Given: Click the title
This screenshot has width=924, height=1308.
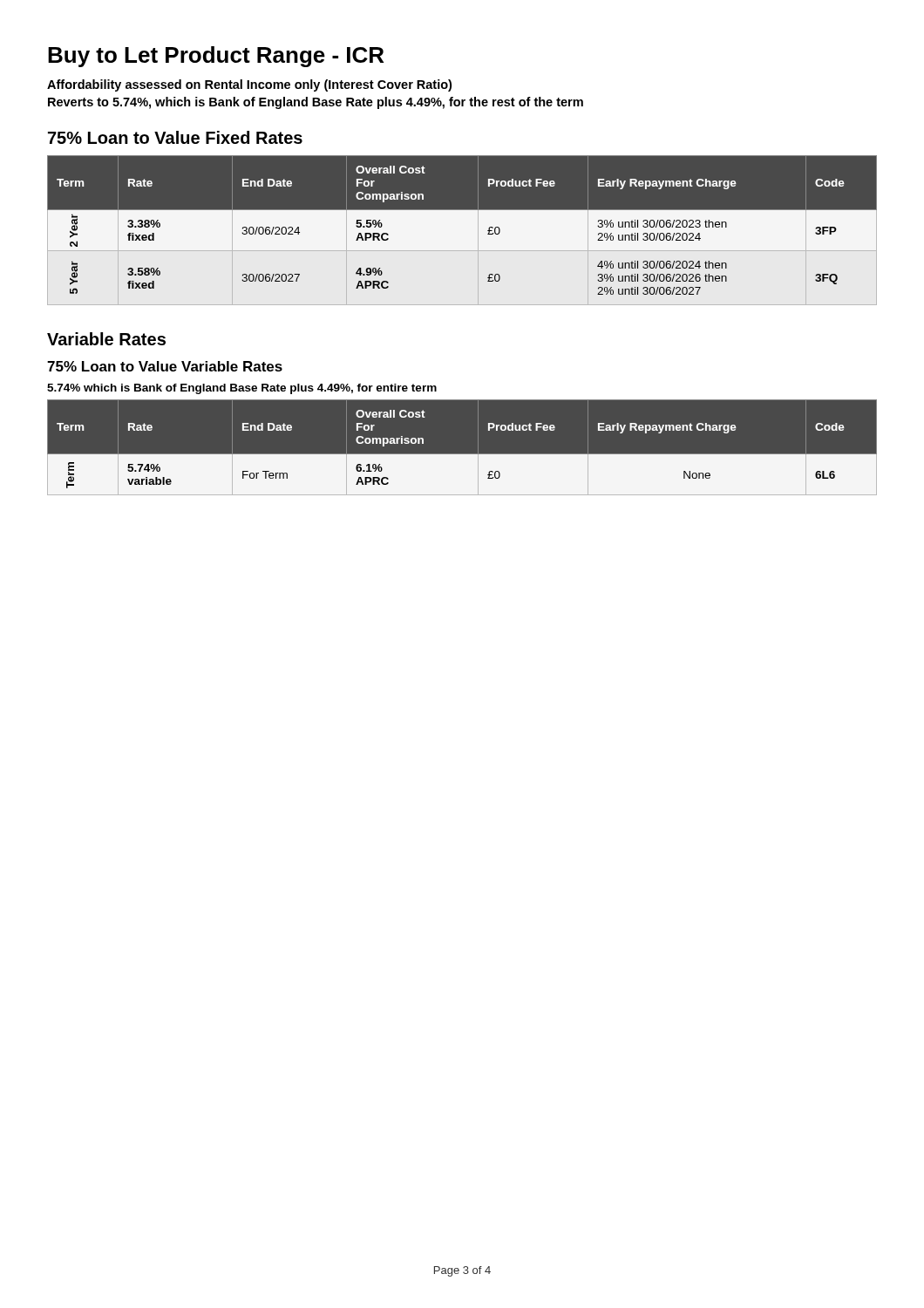Looking at the screenshot, I should [462, 55].
